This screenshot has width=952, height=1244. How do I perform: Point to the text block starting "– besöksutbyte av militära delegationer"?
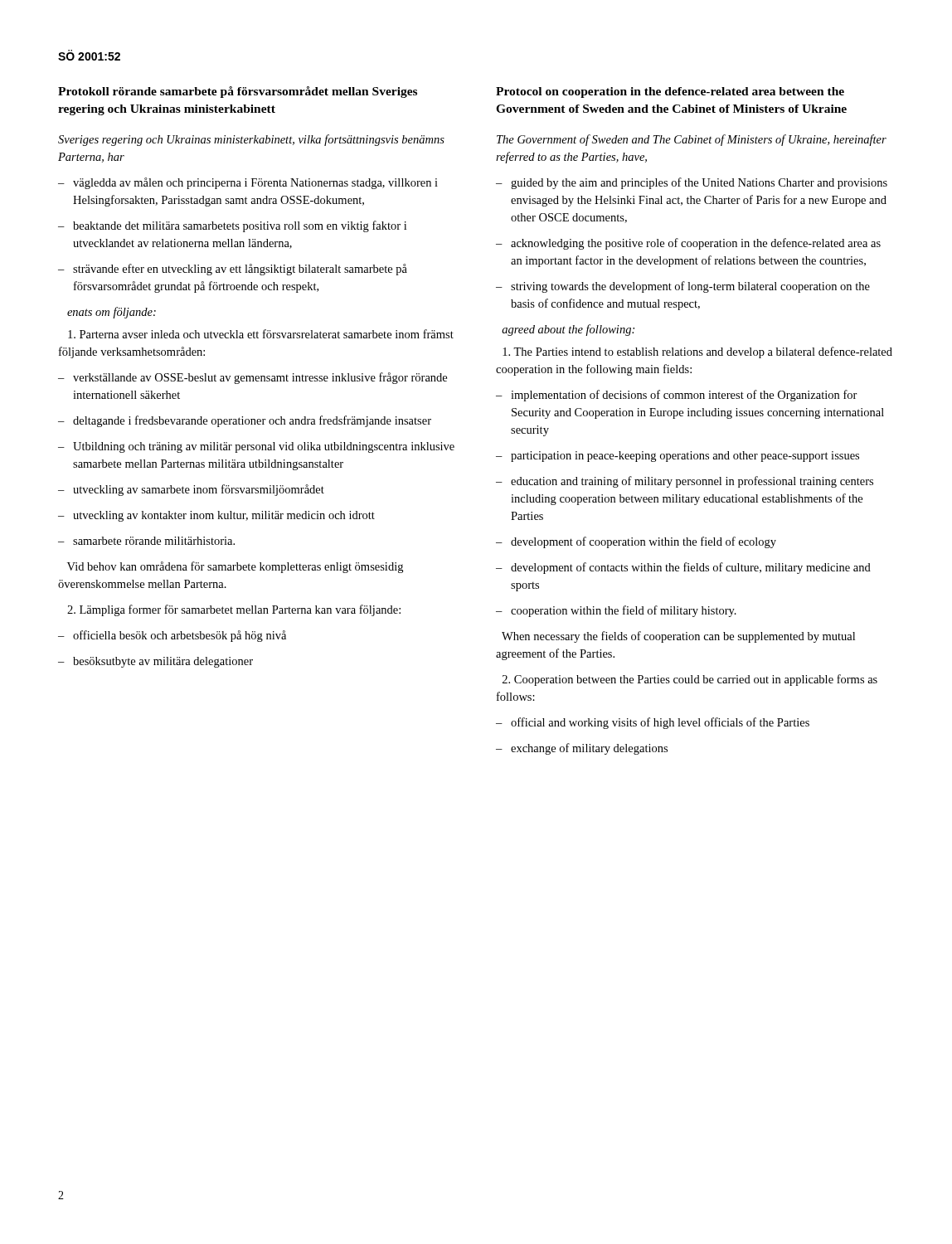(257, 662)
